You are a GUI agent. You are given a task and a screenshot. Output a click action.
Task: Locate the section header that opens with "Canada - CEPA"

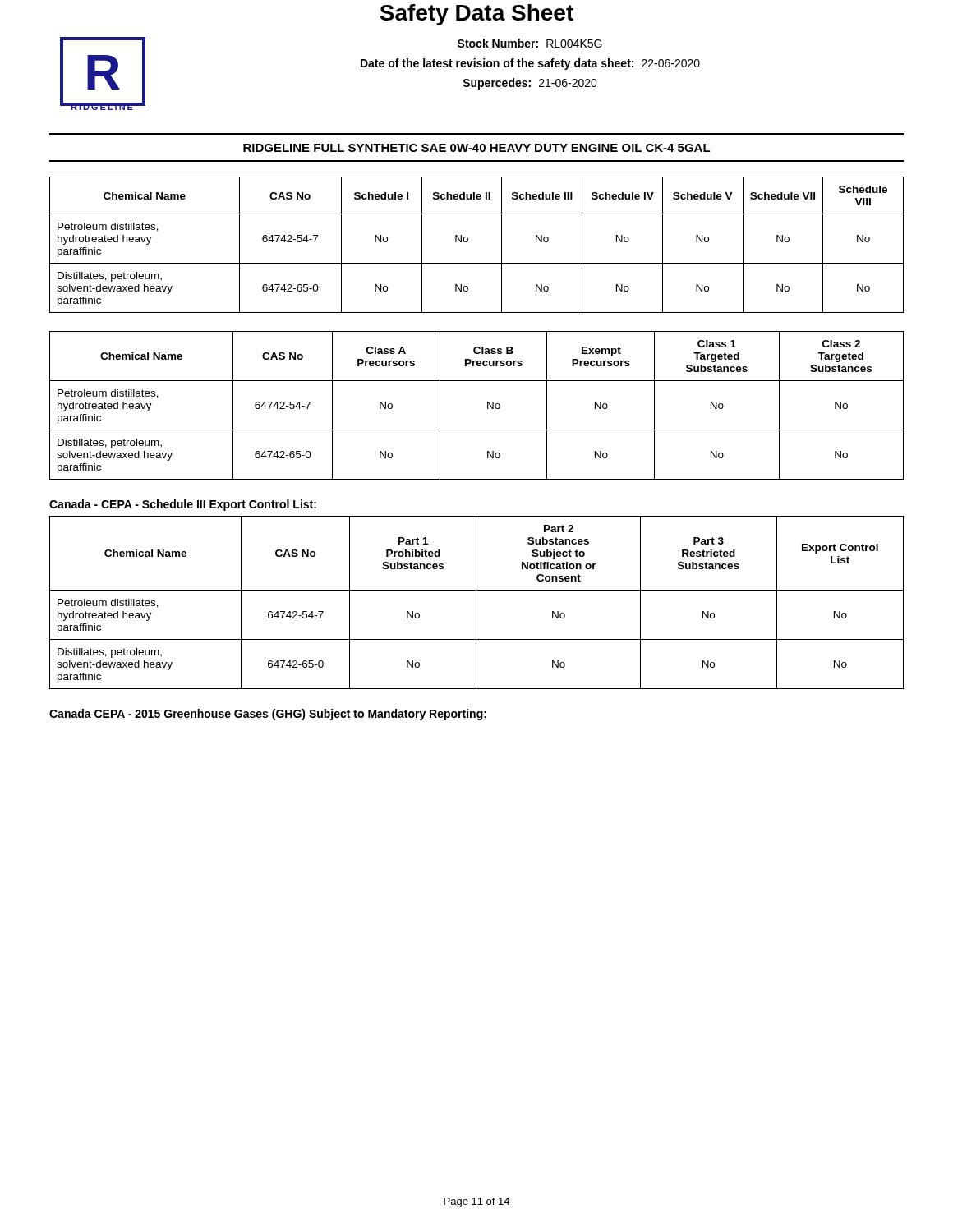click(183, 504)
